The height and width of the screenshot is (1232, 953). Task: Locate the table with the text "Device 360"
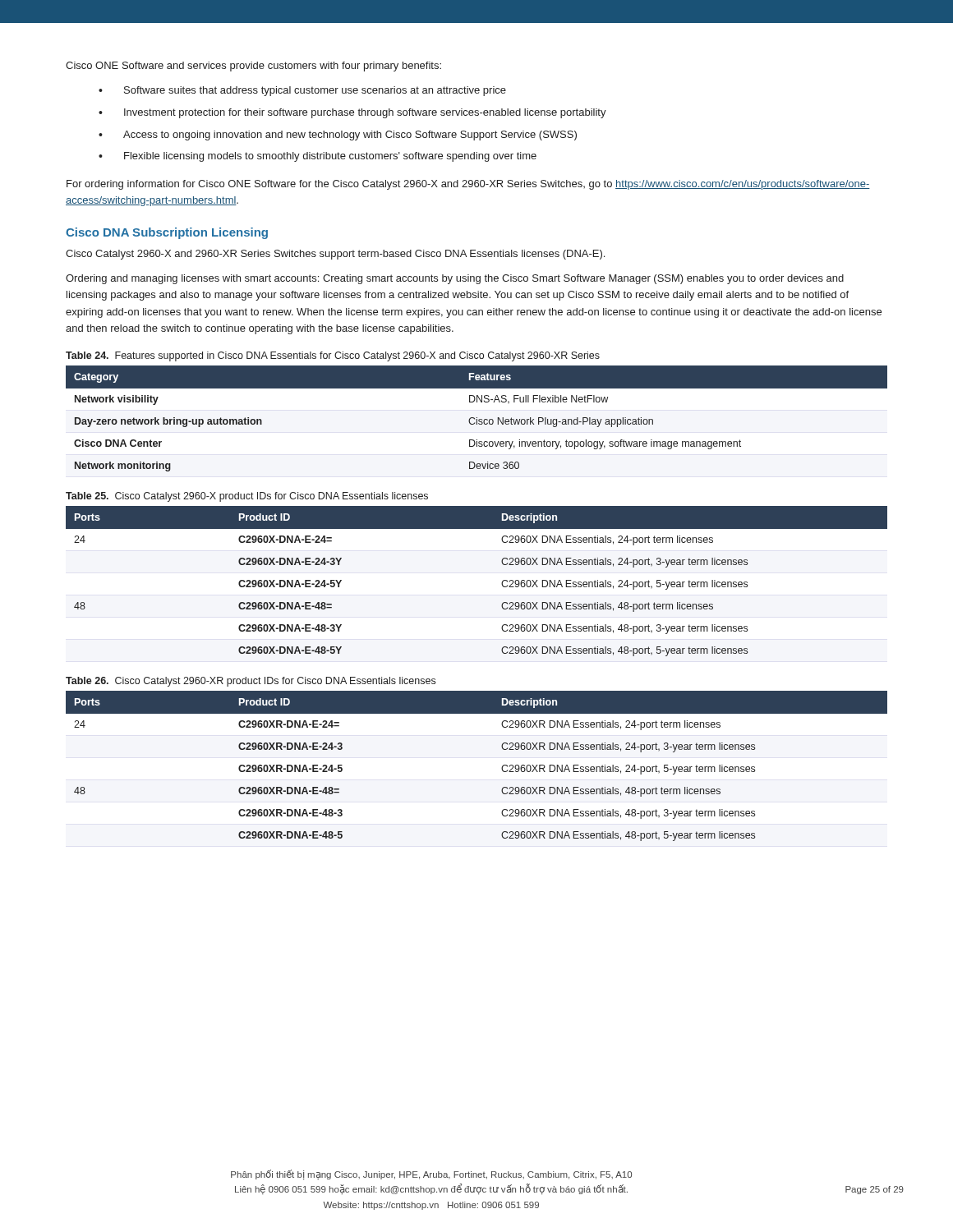476,421
